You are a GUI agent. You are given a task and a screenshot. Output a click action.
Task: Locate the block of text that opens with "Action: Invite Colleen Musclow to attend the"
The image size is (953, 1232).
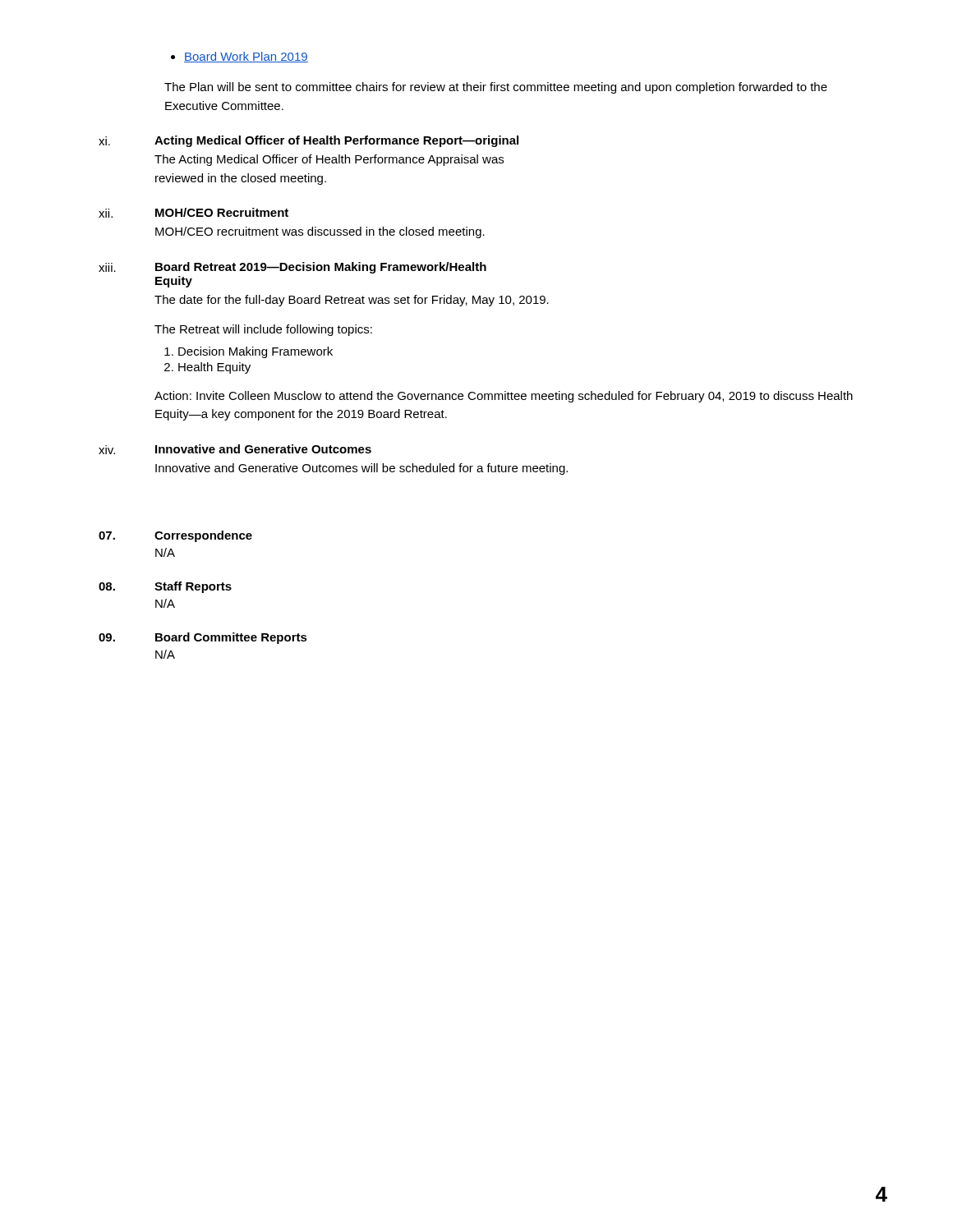tap(504, 404)
